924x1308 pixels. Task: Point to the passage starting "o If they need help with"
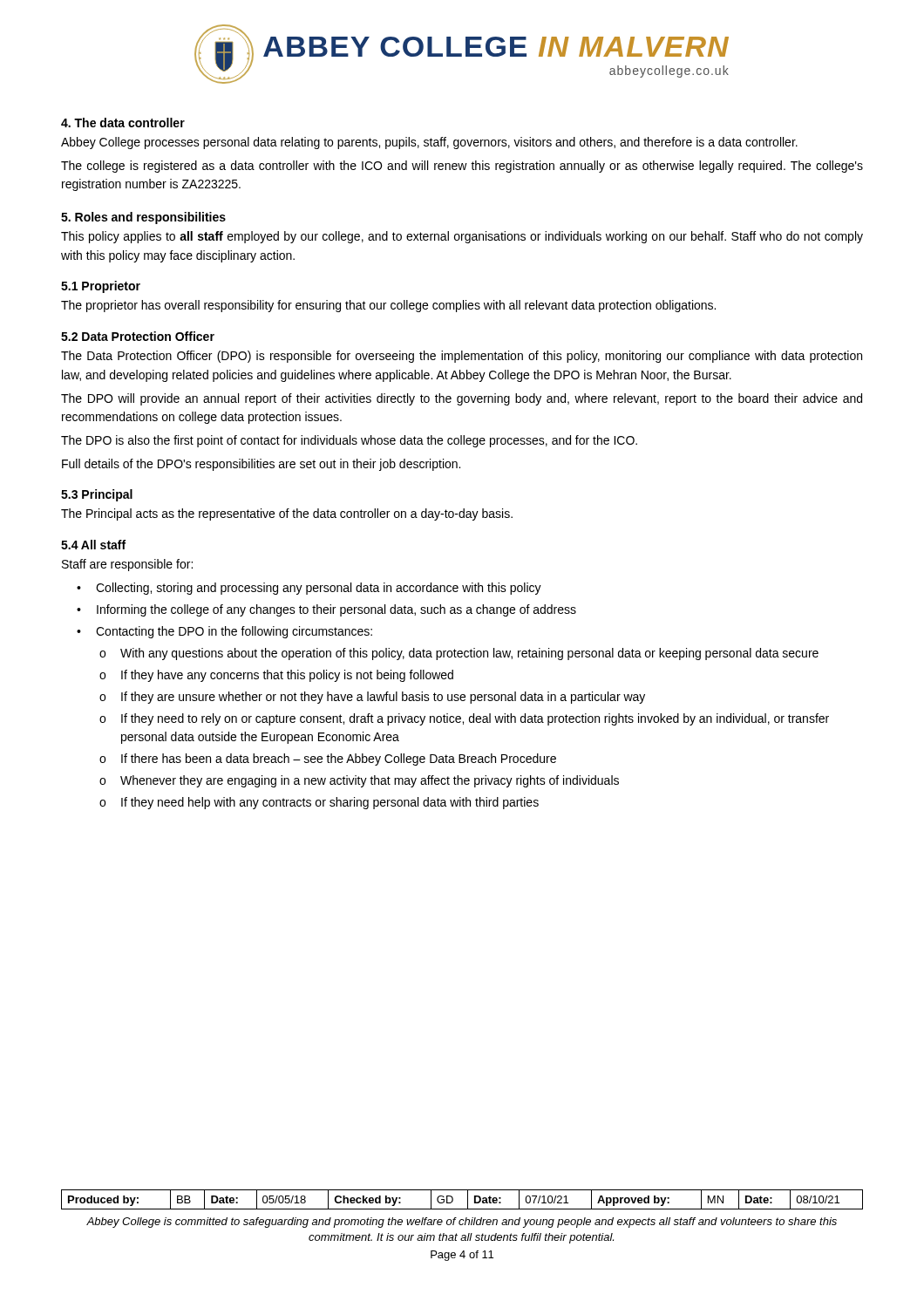[319, 802]
